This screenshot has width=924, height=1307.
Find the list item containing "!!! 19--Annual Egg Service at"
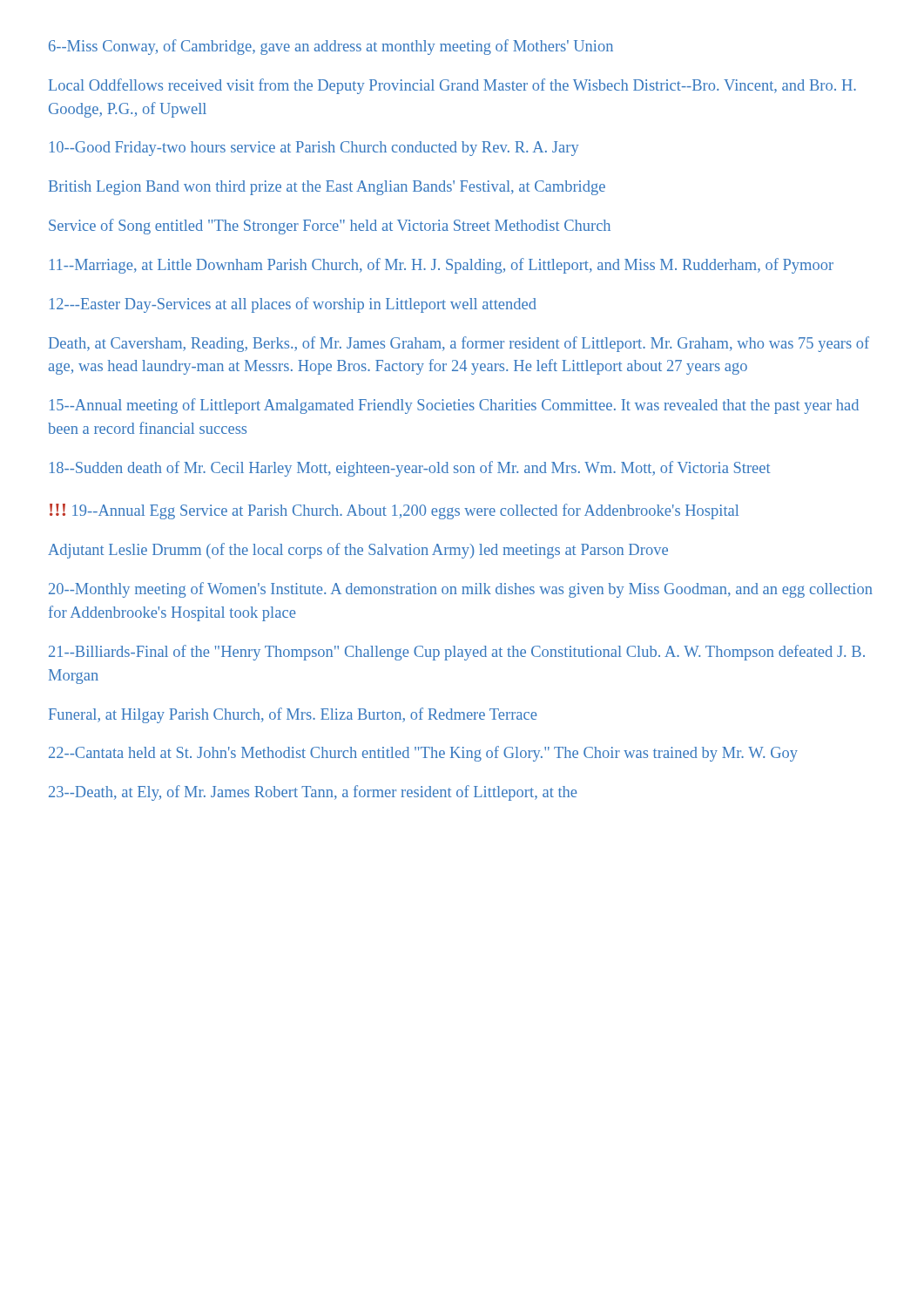[394, 509]
